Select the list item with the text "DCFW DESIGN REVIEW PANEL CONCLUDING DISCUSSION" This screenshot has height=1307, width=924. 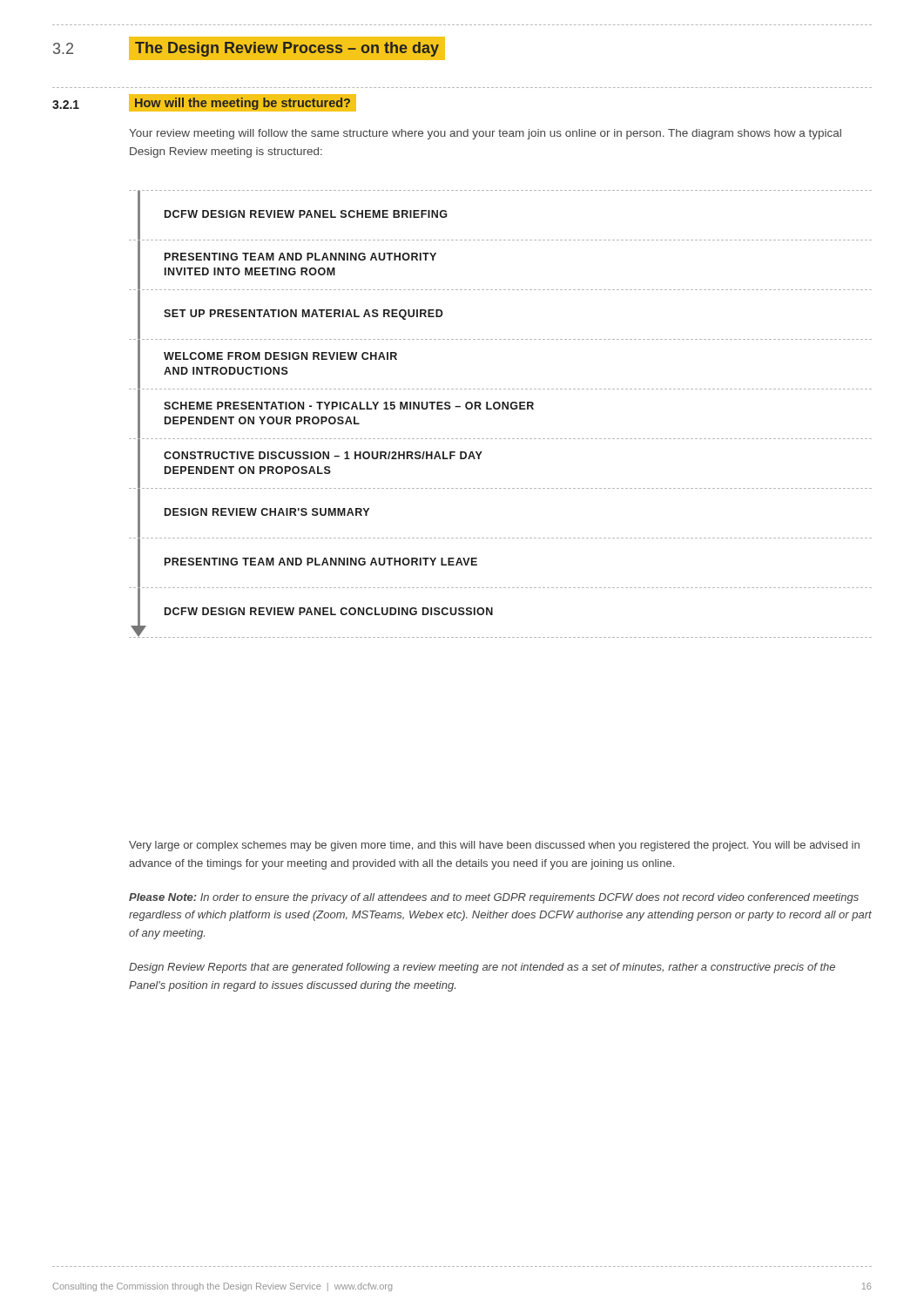tap(329, 612)
